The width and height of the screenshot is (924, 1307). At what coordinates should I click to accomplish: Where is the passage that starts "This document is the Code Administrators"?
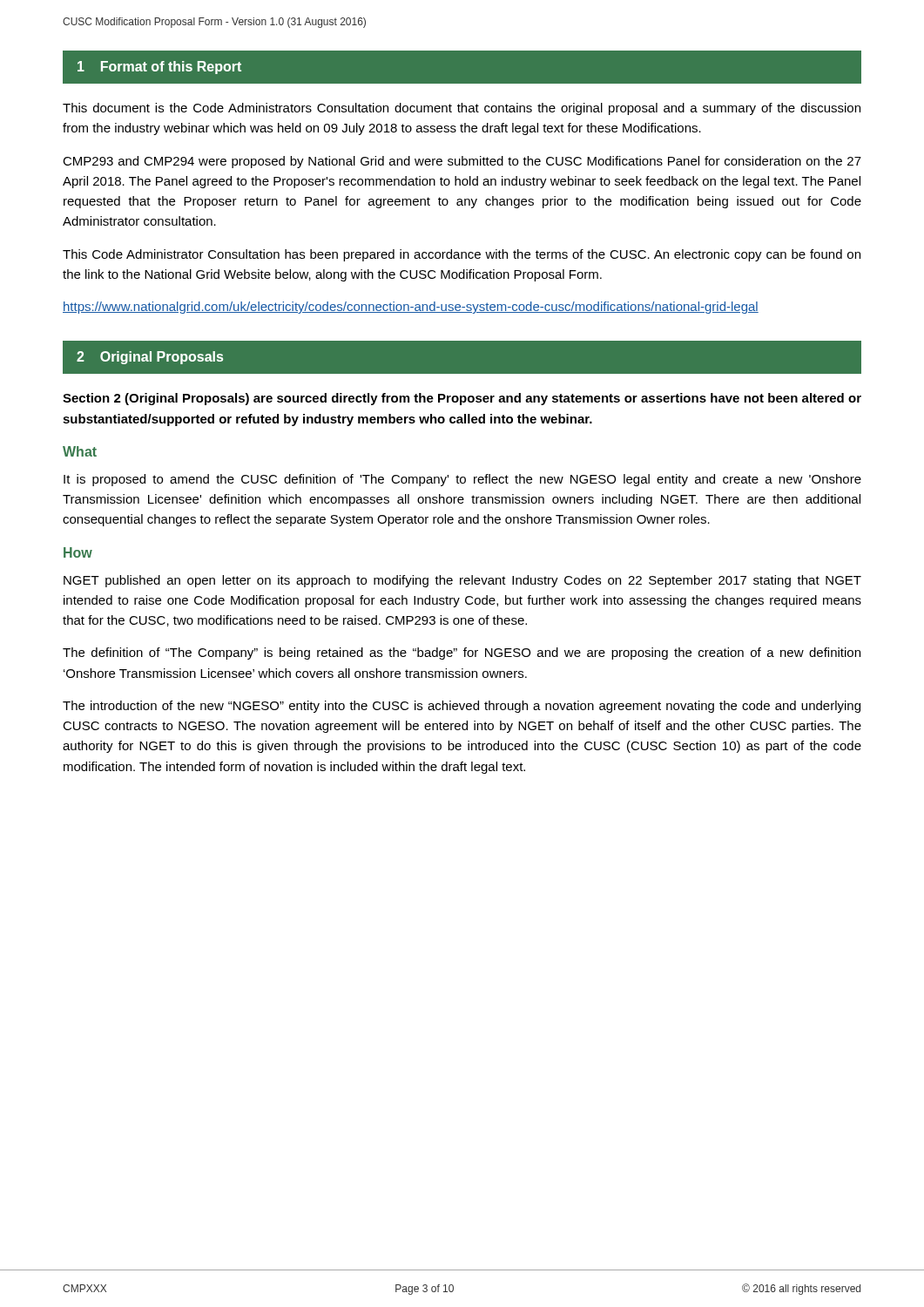(x=462, y=118)
